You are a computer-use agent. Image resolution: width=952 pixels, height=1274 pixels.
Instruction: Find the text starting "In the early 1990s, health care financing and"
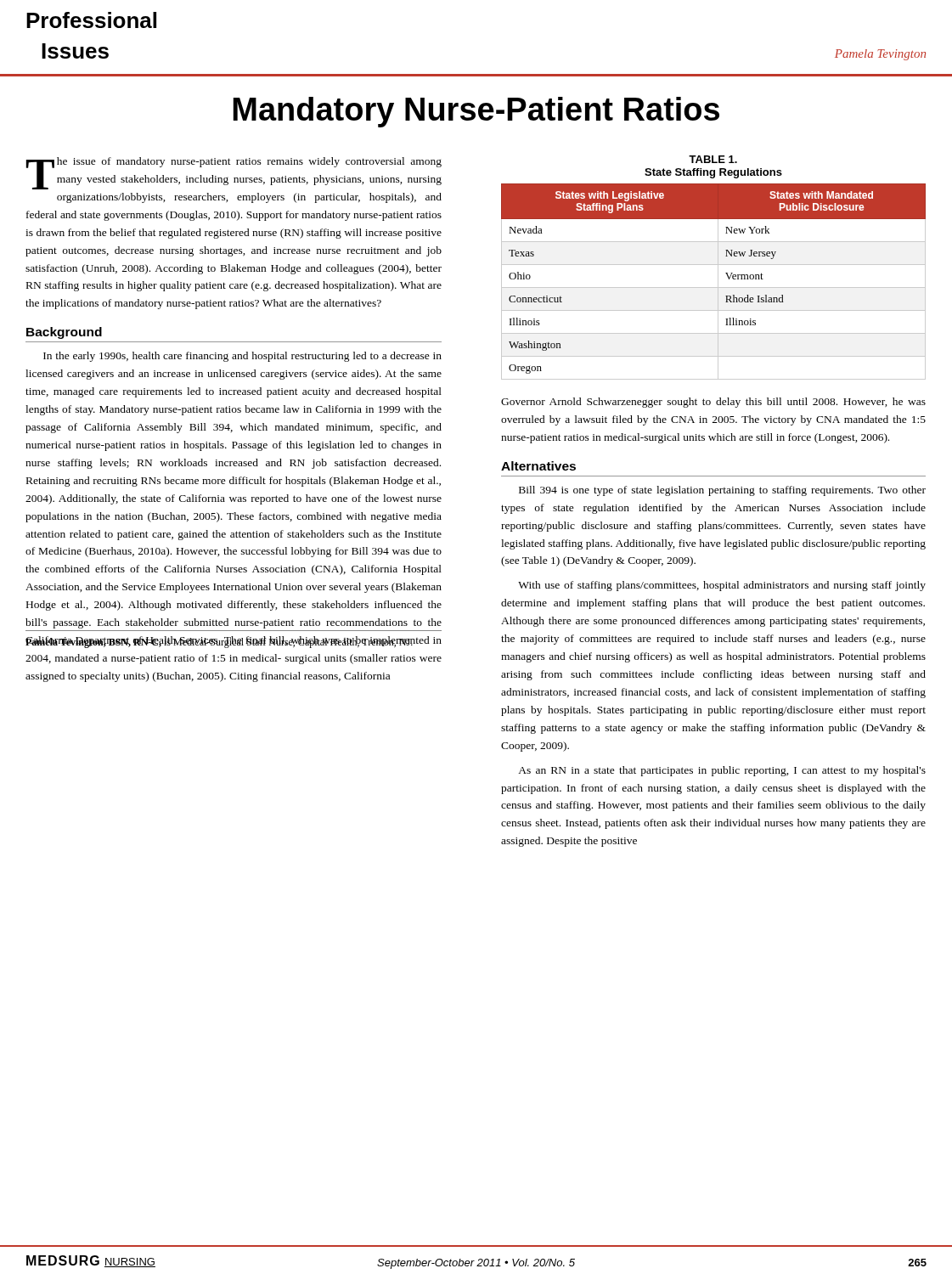click(x=234, y=516)
